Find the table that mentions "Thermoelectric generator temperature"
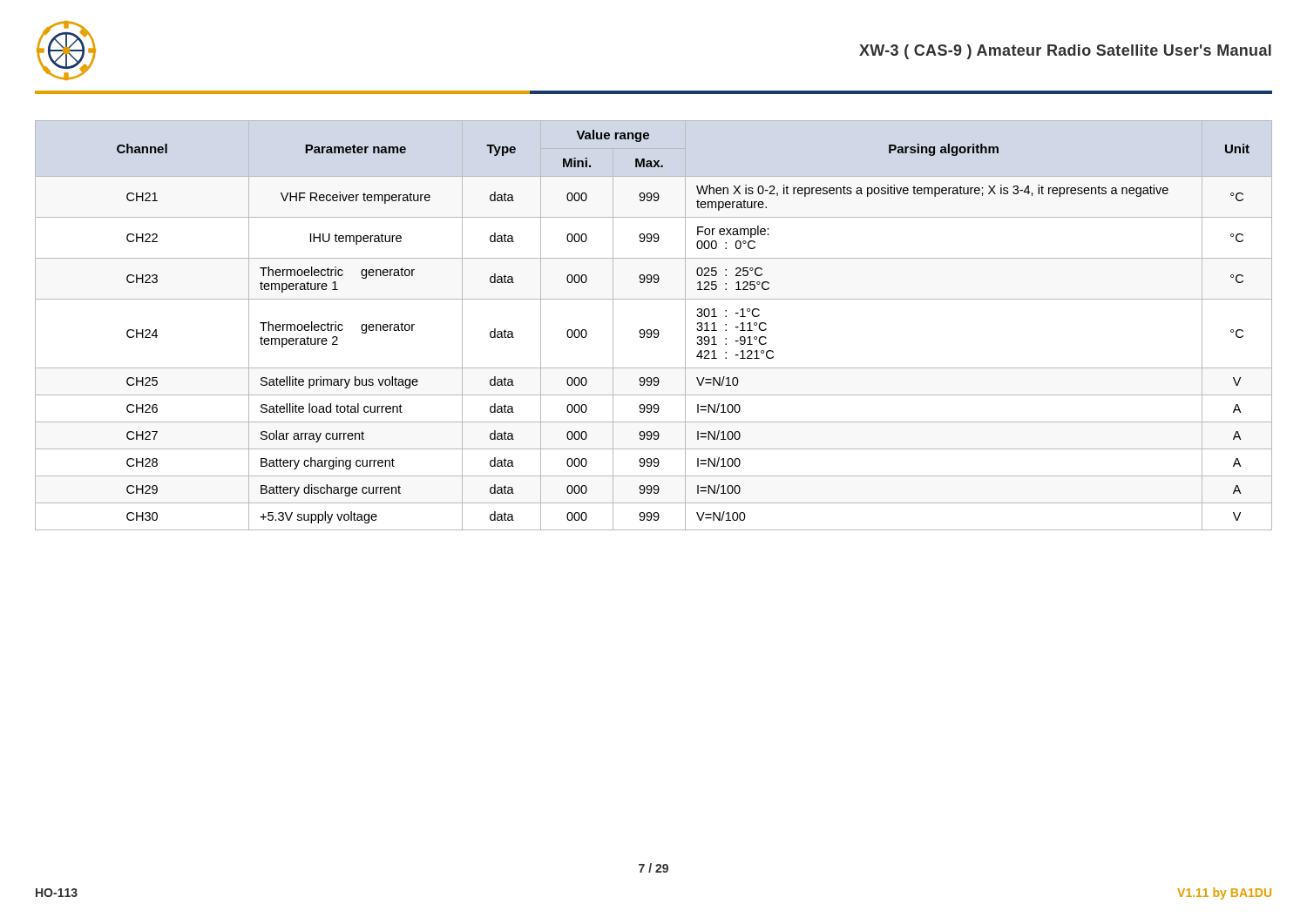The width and height of the screenshot is (1307, 924). 654,325
